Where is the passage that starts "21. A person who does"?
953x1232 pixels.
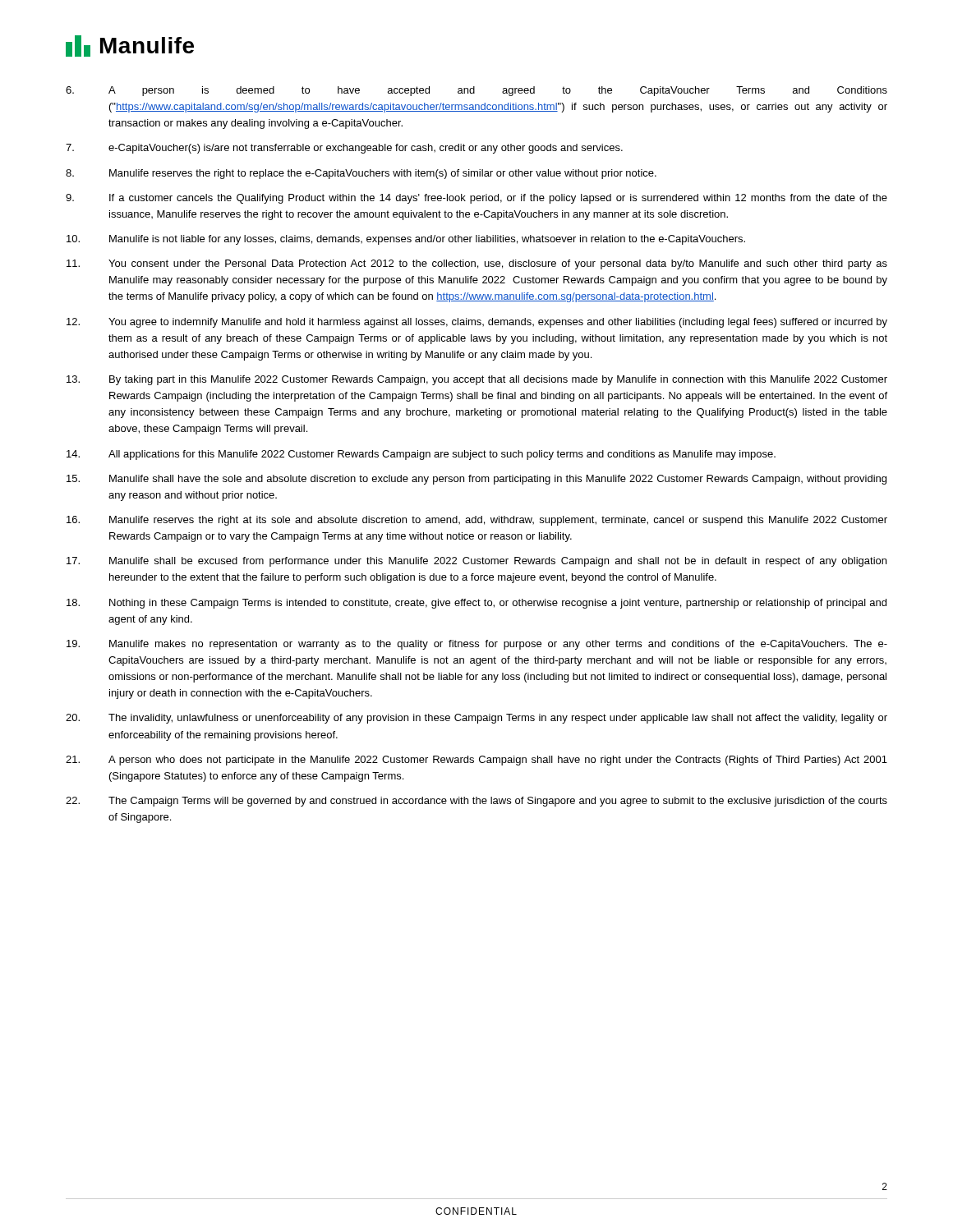click(476, 768)
